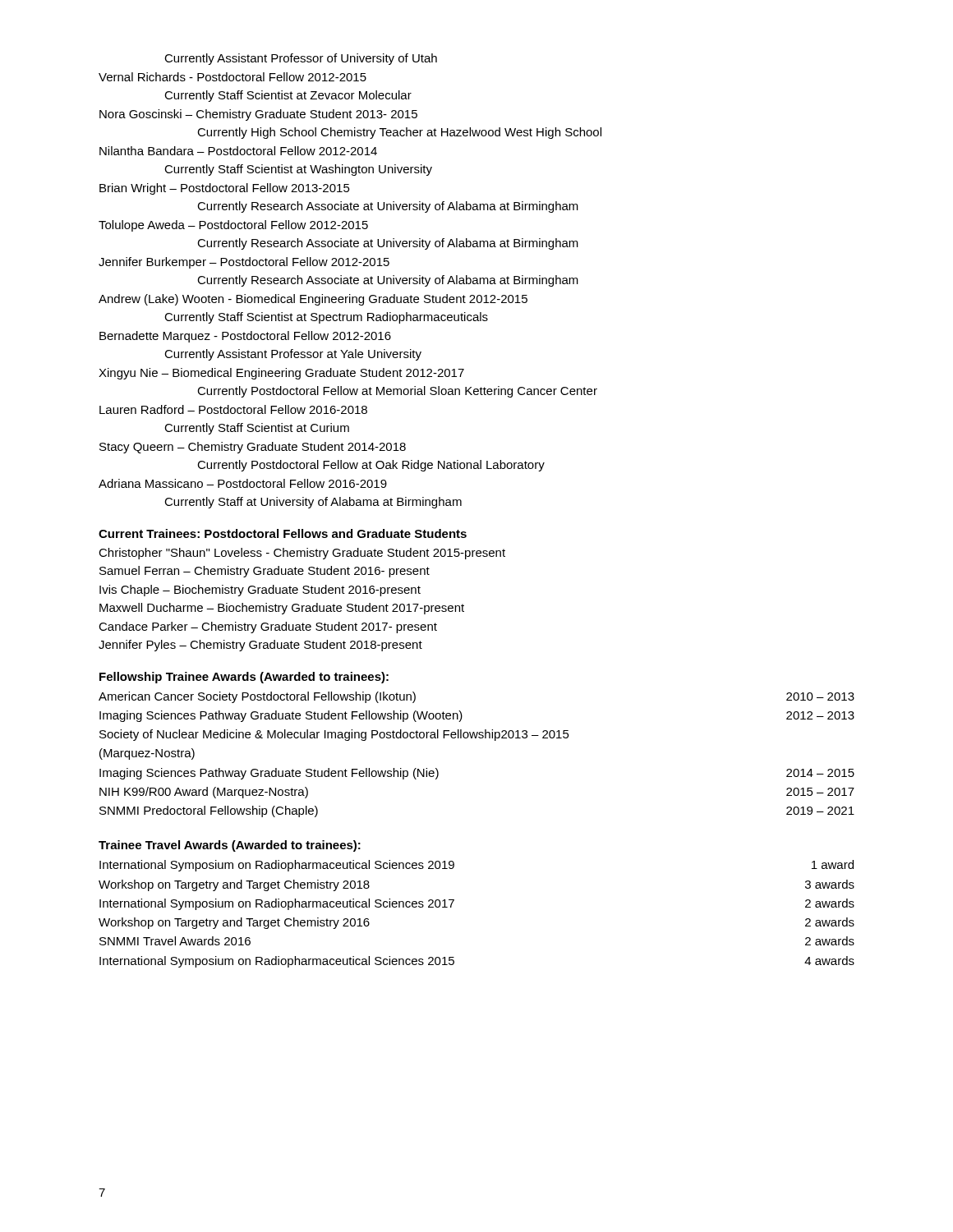
Task: Find the block on this page that starts "Vernal Richards -"
Action: (x=232, y=77)
